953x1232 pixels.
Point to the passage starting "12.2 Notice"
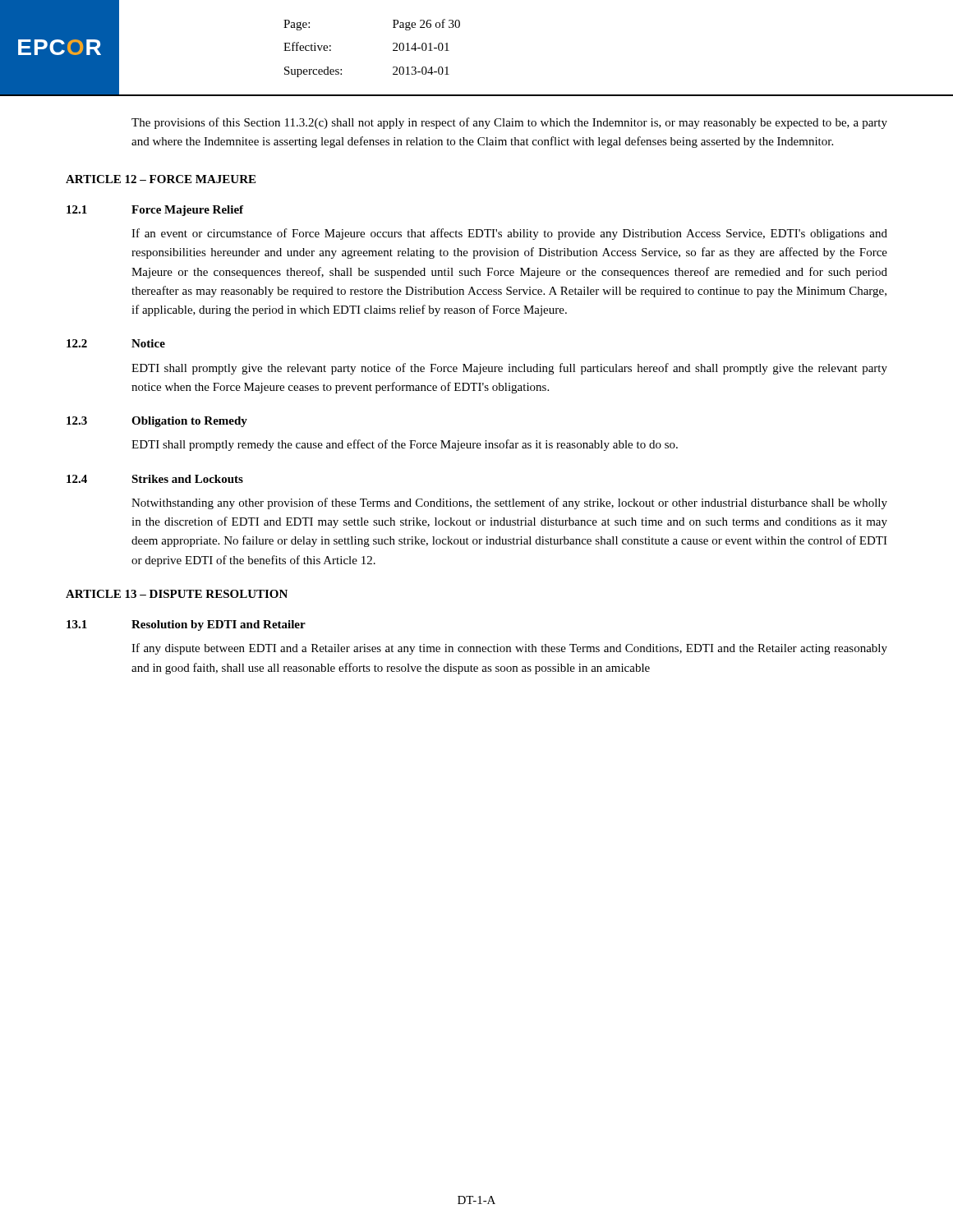pyautogui.click(x=76, y=343)
